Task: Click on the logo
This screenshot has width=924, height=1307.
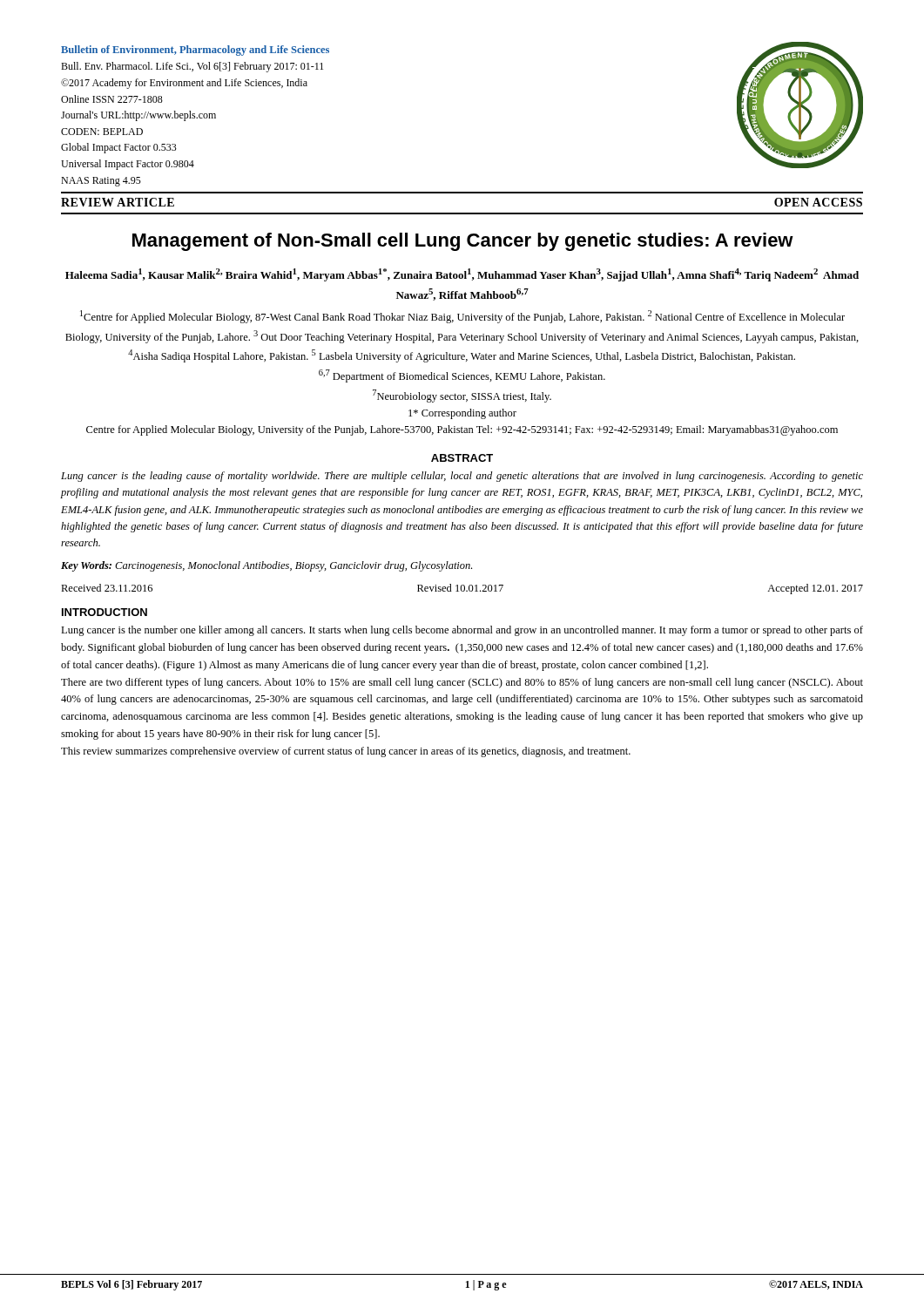Action: [x=793, y=105]
